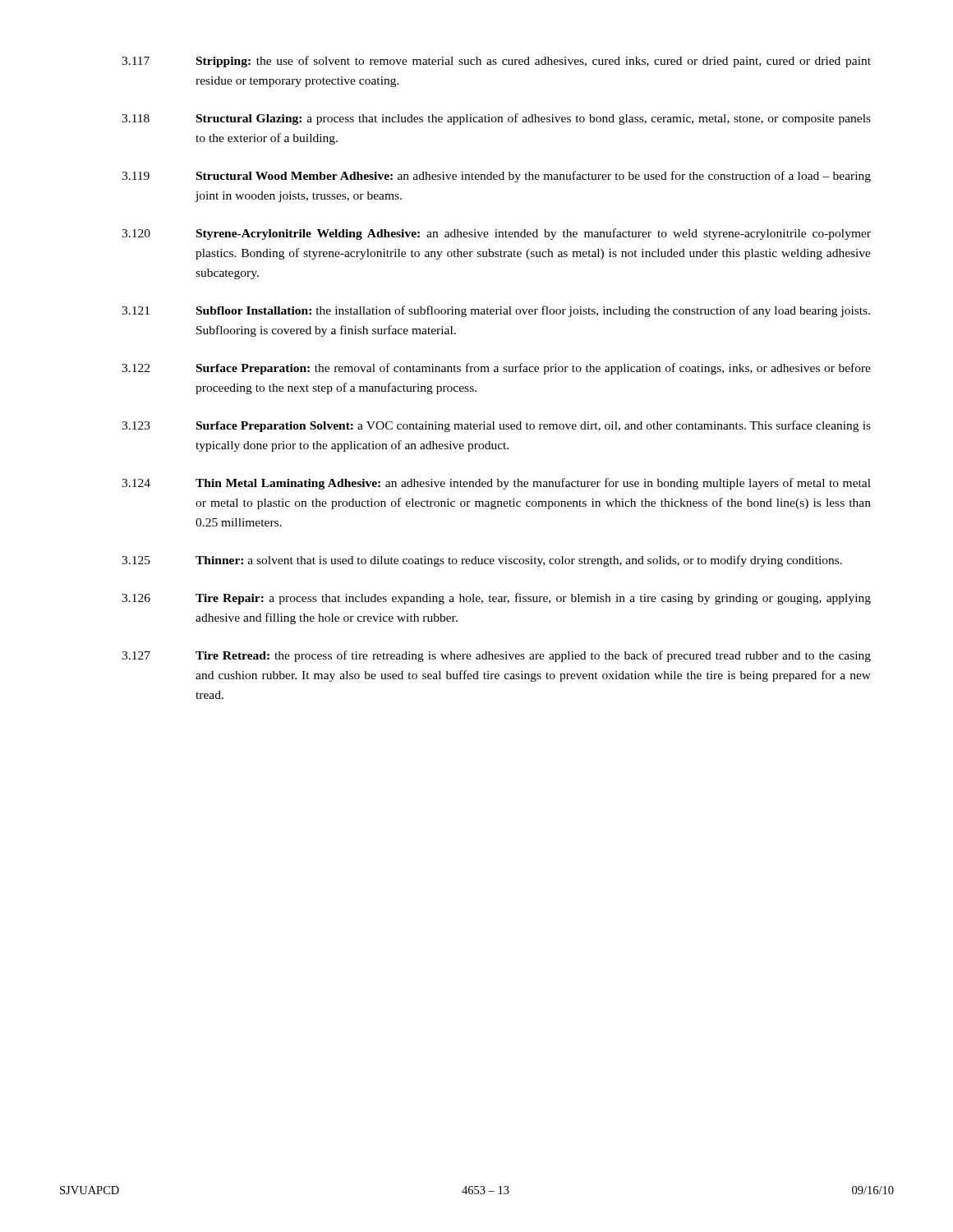Find the block on this page that starts "3.122 Surface Preparation: the removal of"
The image size is (953, 1232).
tap(496, 378)
